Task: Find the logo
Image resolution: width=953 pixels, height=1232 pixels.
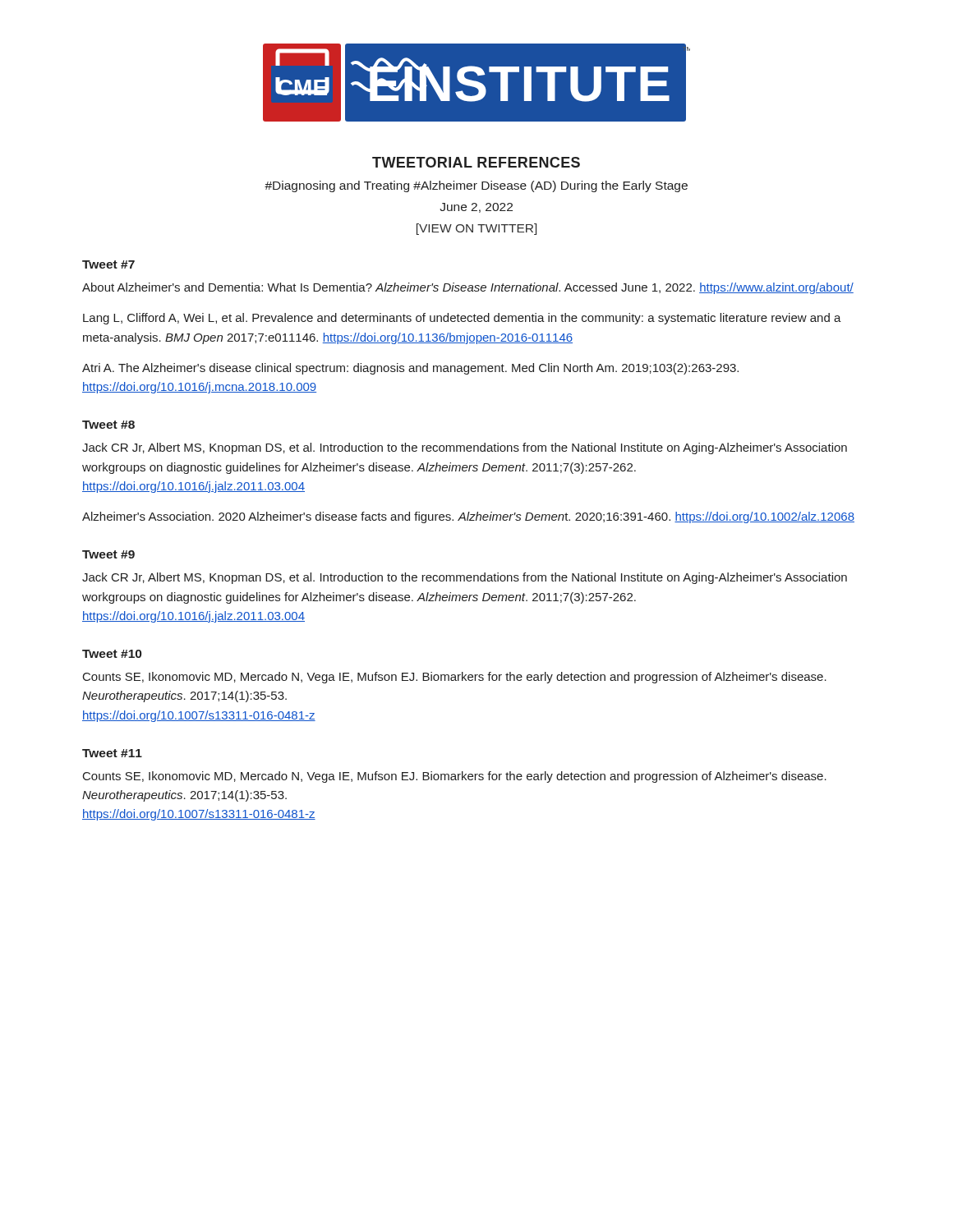Action: (476, 65)
